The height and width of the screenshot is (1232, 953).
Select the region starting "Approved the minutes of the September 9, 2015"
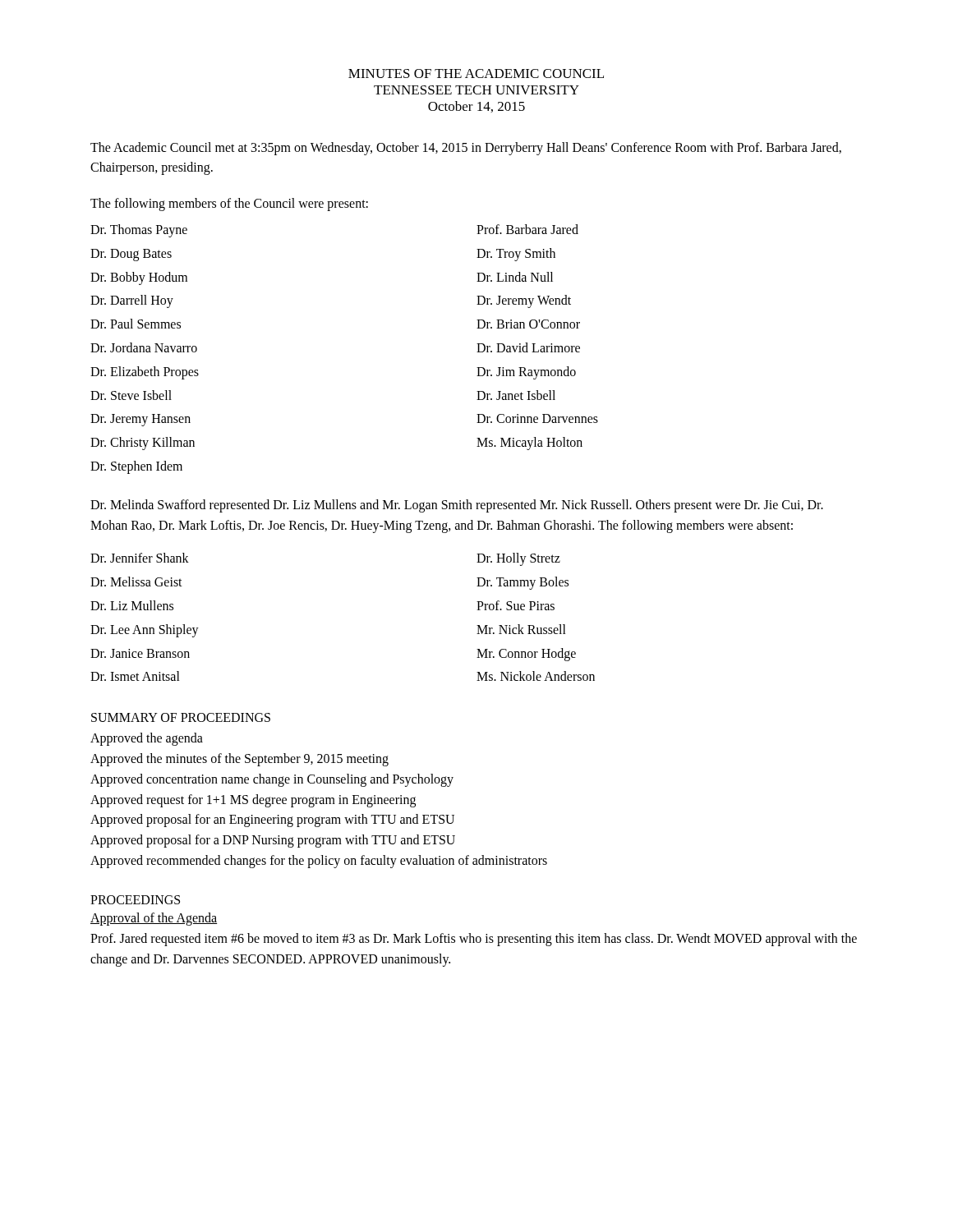click(239, 758)
